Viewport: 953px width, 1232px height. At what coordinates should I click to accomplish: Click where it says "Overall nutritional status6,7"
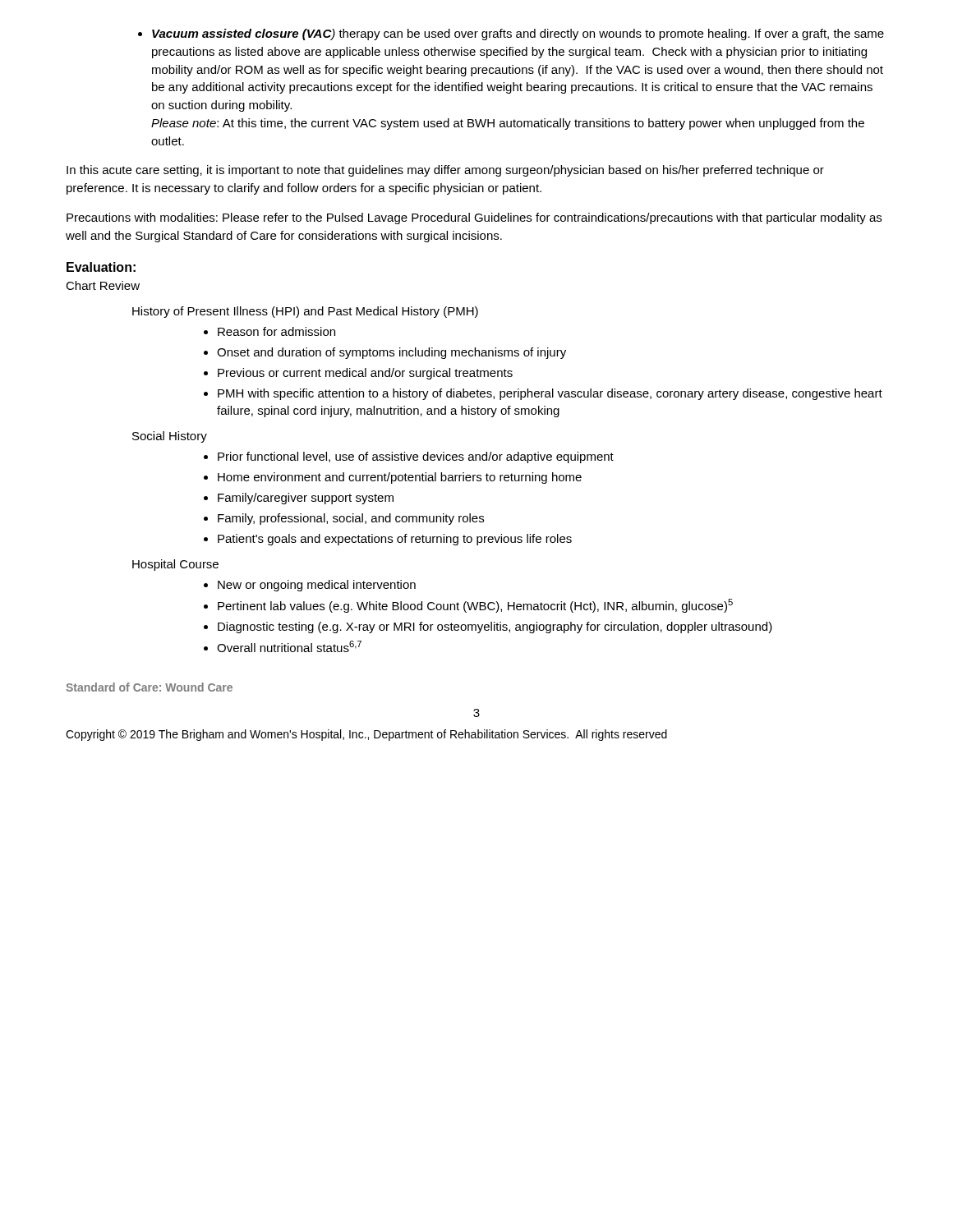289,647
